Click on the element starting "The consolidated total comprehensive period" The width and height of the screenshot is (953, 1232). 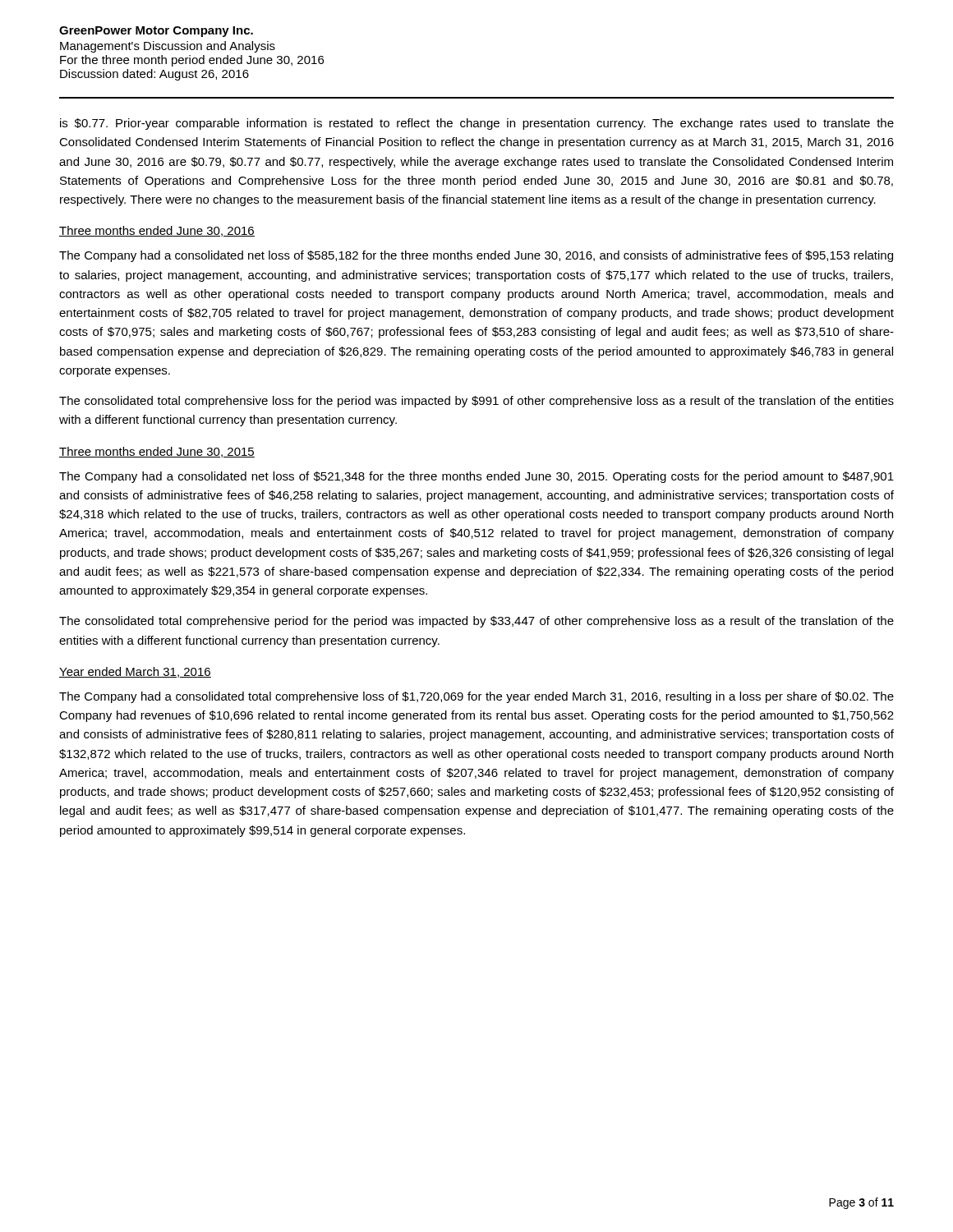(476, 630)
